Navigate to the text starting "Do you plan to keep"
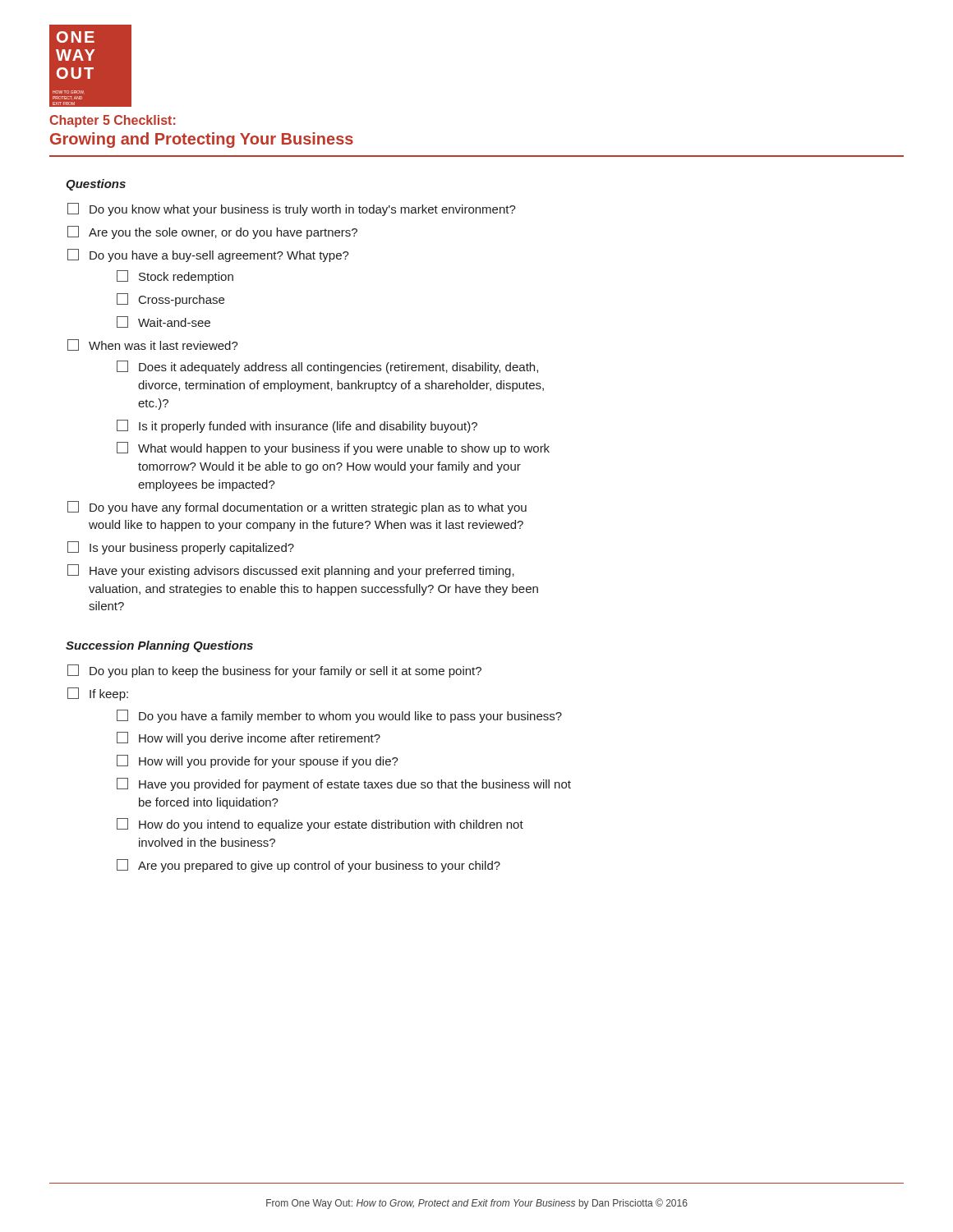 click(285, 671)
